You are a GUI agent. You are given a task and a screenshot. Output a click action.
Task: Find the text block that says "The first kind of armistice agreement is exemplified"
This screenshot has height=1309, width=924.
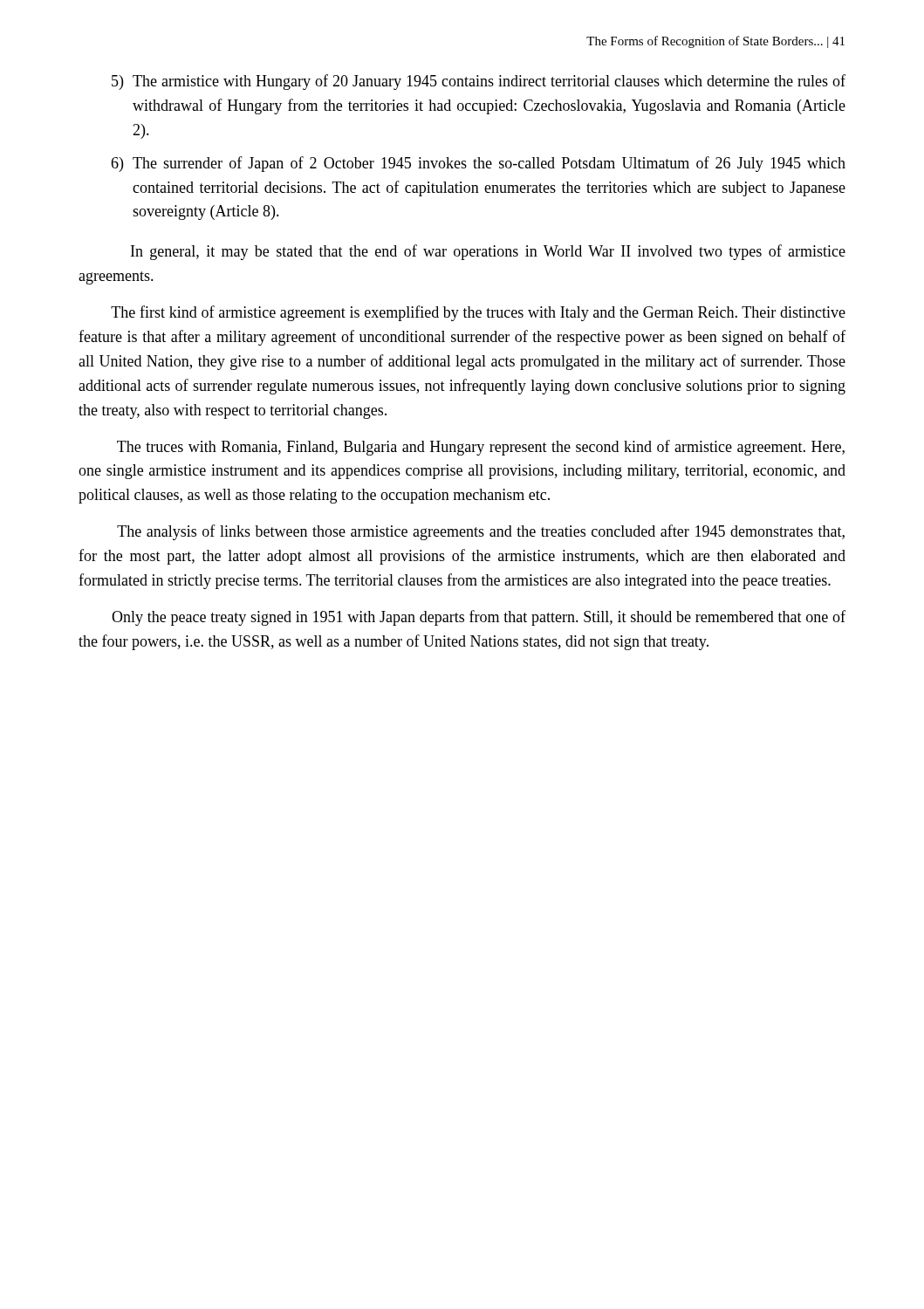pyautogui.click(x=462, y=361)
